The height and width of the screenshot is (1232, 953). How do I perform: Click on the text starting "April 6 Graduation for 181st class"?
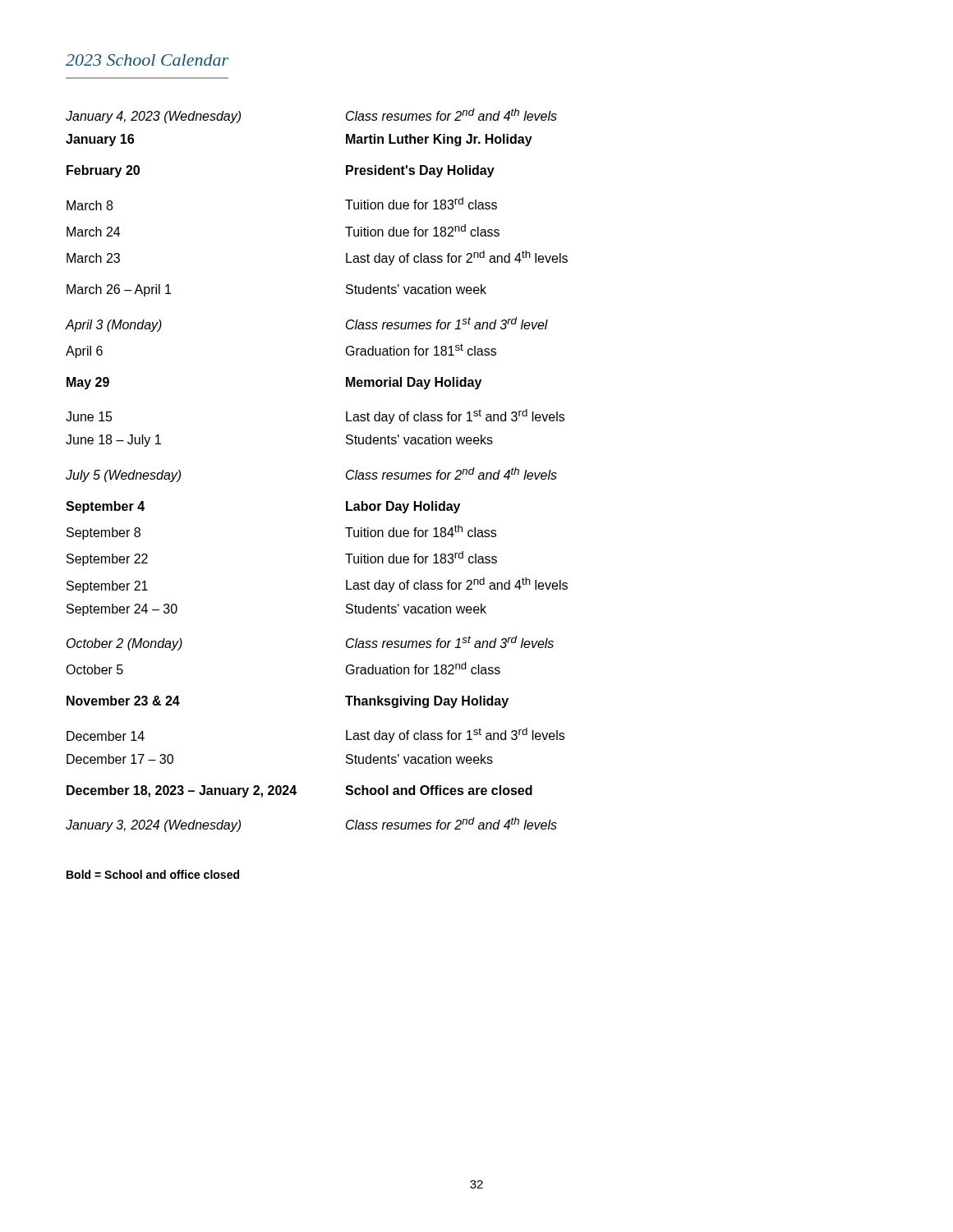coord(476,350)
